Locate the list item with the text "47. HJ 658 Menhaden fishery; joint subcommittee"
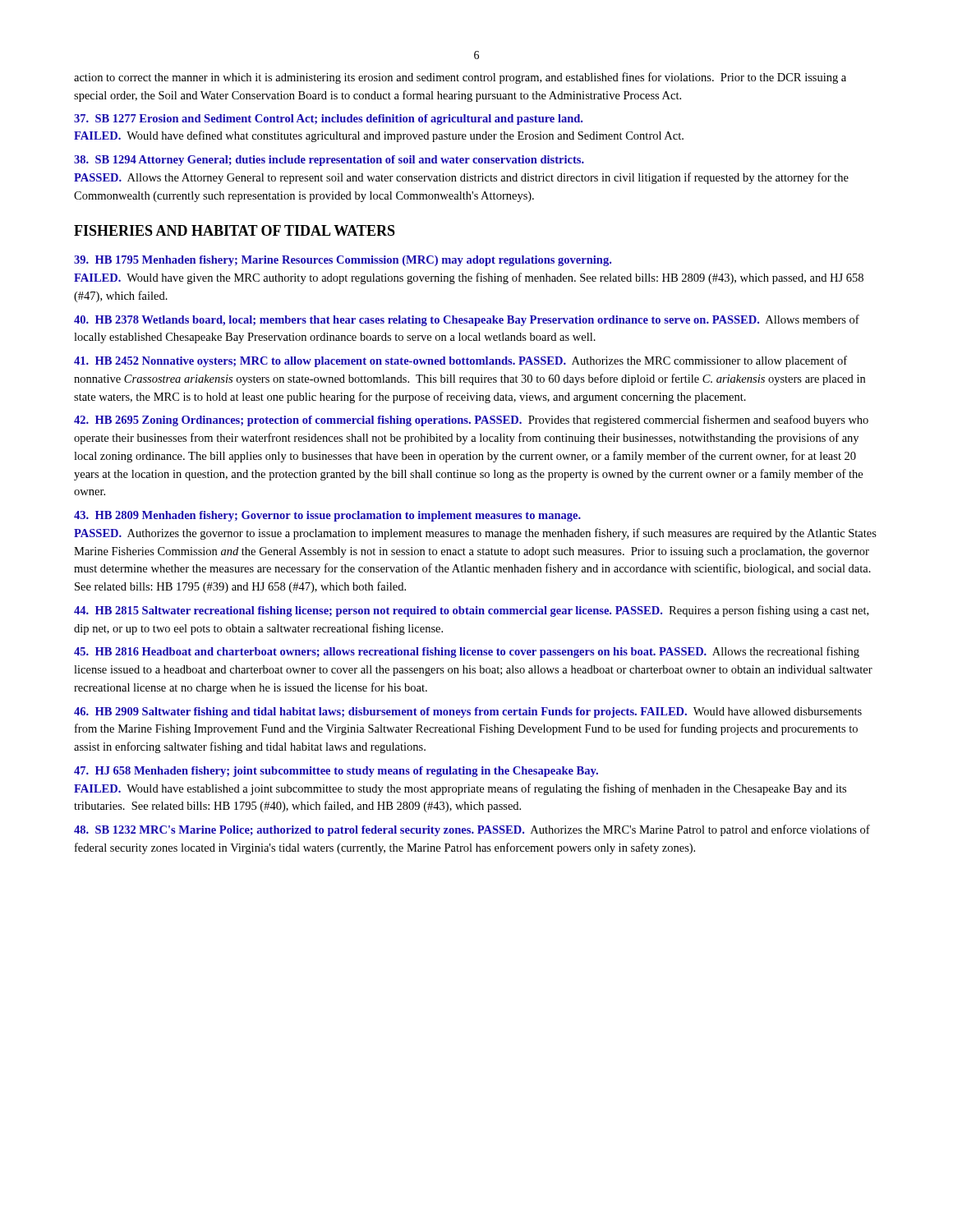Image resolution: width=953 pixels, height=1232 pixels. coord(460,788)
